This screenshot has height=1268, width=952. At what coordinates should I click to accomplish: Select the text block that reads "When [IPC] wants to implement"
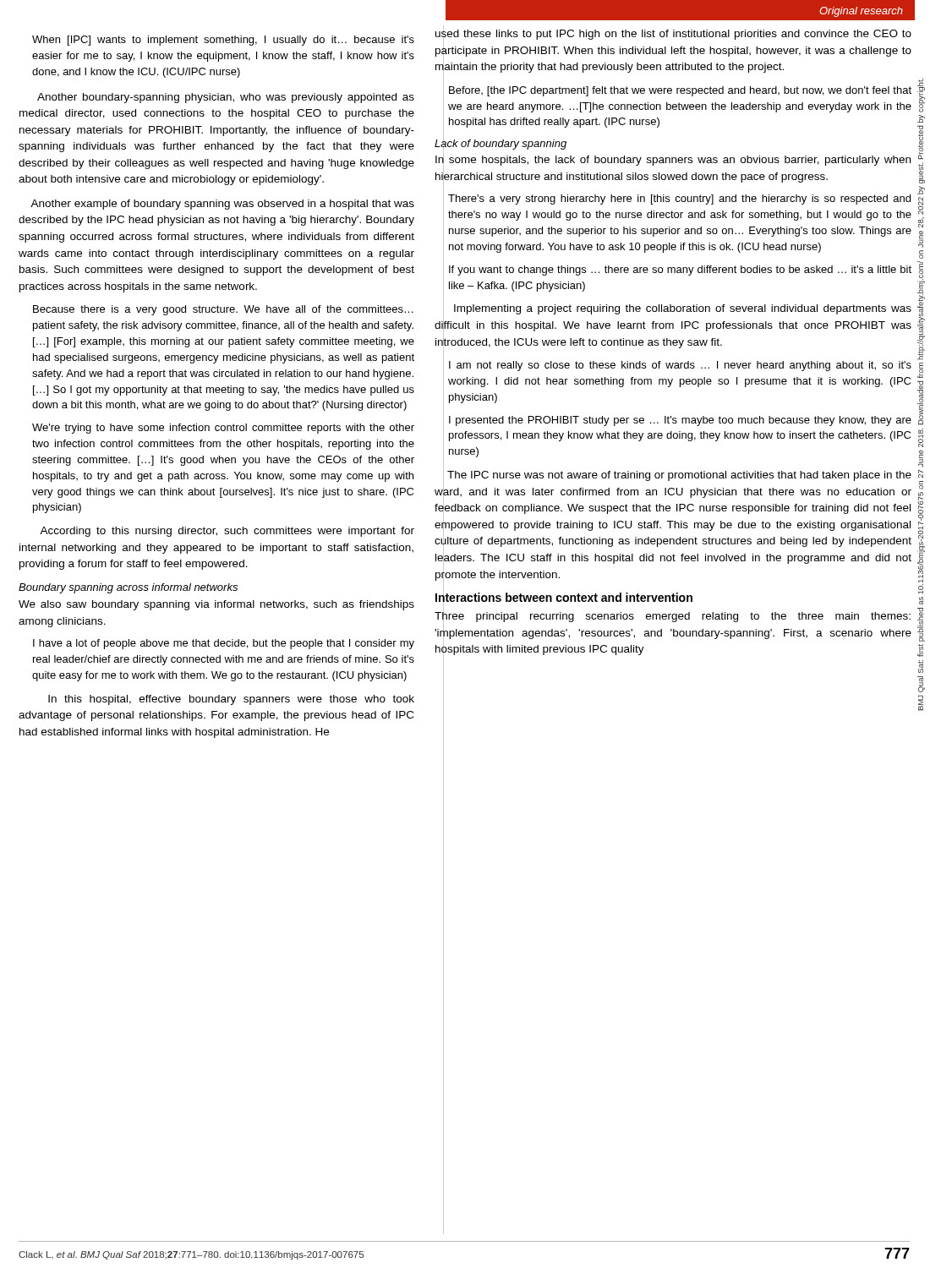[x=223, y=55]
